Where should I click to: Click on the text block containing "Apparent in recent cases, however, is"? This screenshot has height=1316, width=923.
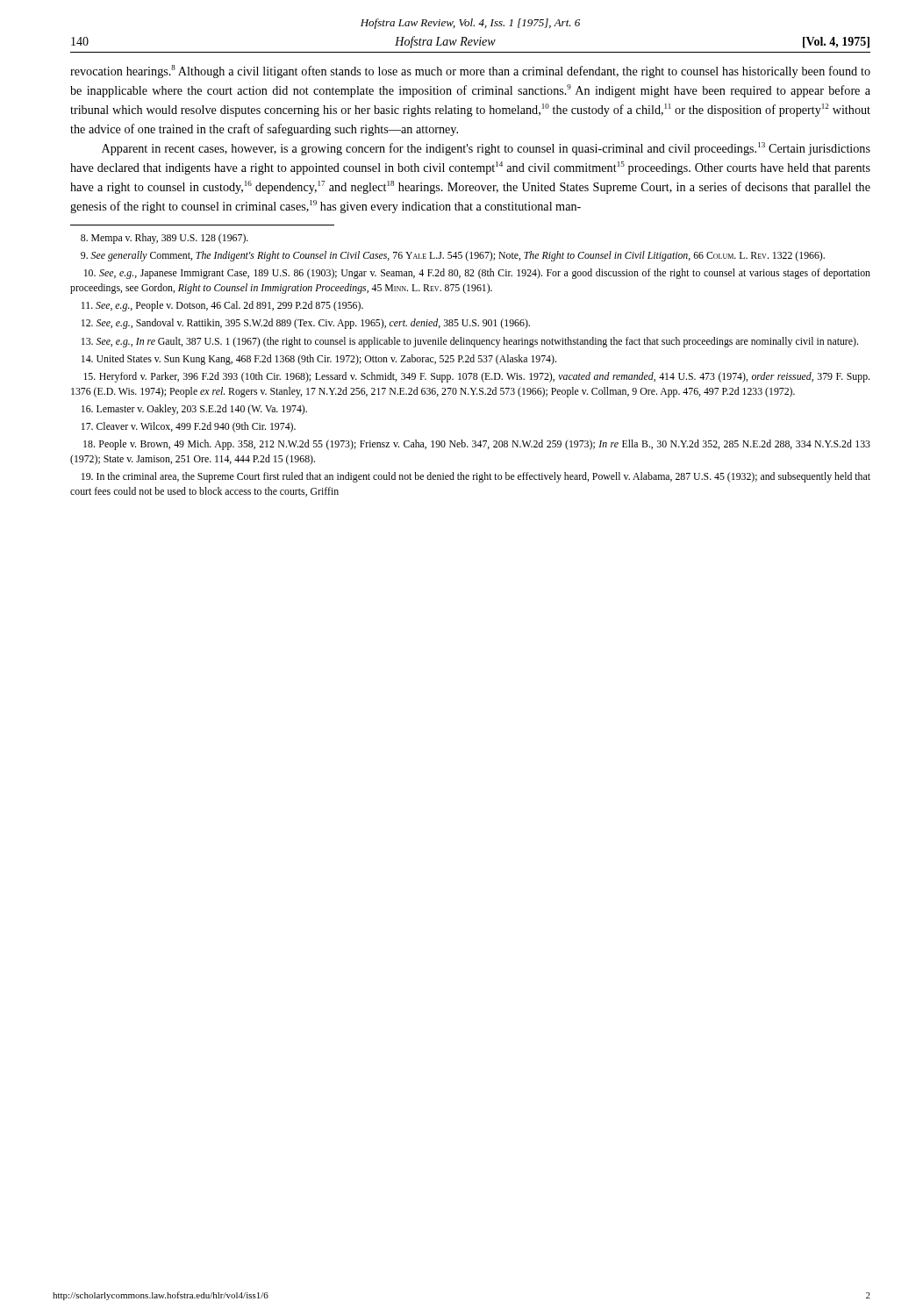(x=470, y=177)
